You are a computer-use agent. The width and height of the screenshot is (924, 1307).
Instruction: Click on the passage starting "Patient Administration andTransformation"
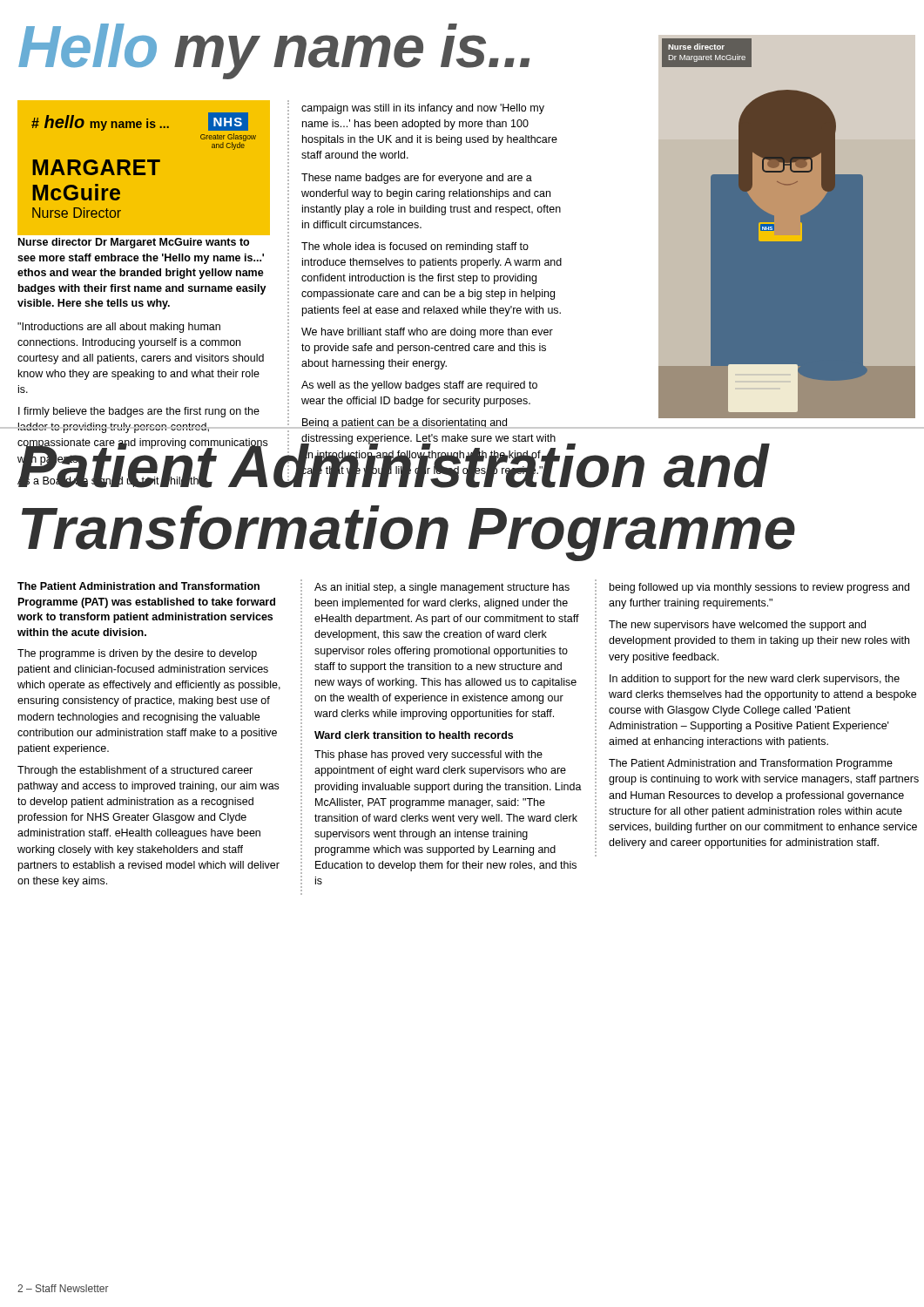407,498
